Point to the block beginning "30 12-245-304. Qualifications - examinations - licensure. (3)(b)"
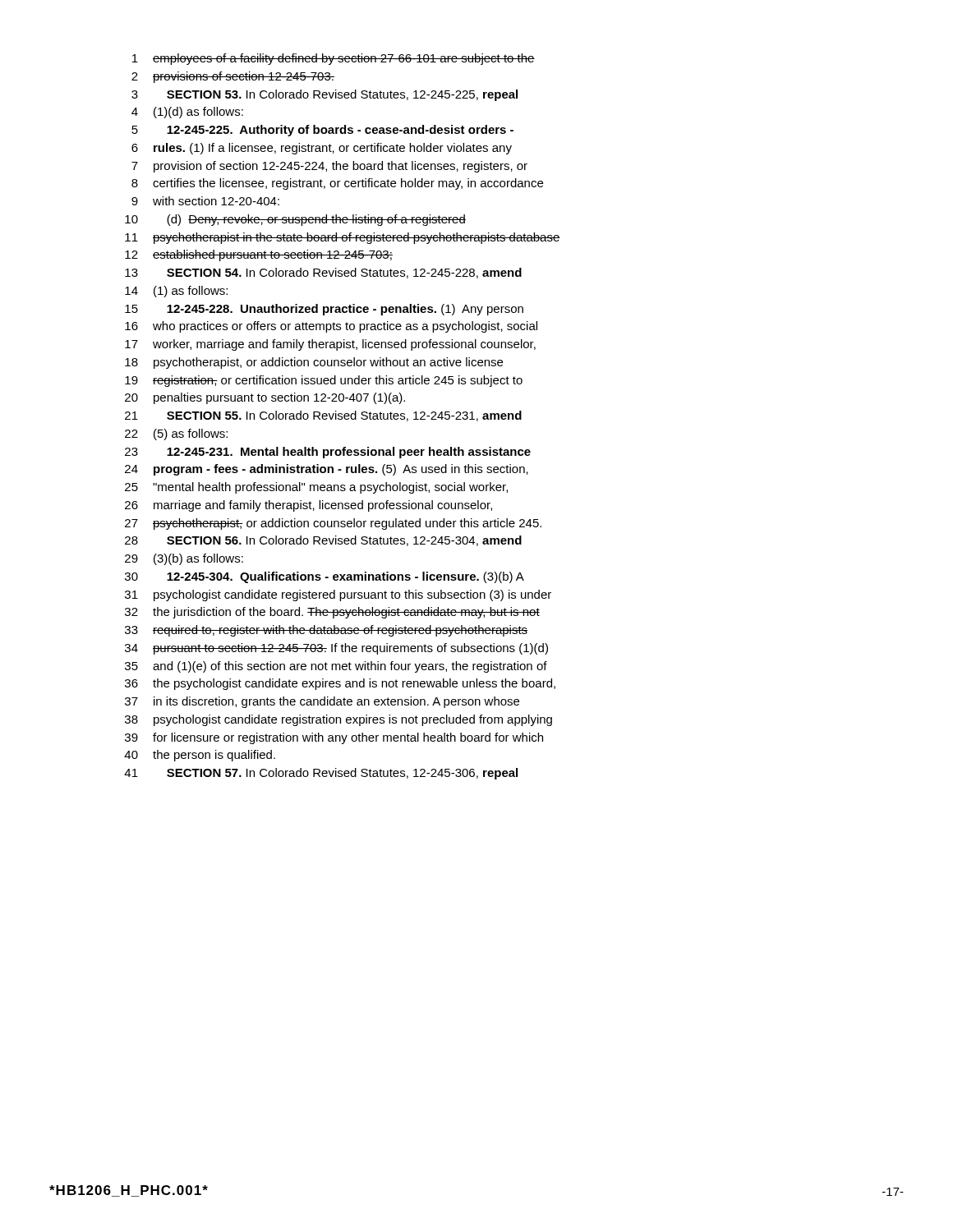The width and height of the screenshot is (953, 1232). click(476, 576)
